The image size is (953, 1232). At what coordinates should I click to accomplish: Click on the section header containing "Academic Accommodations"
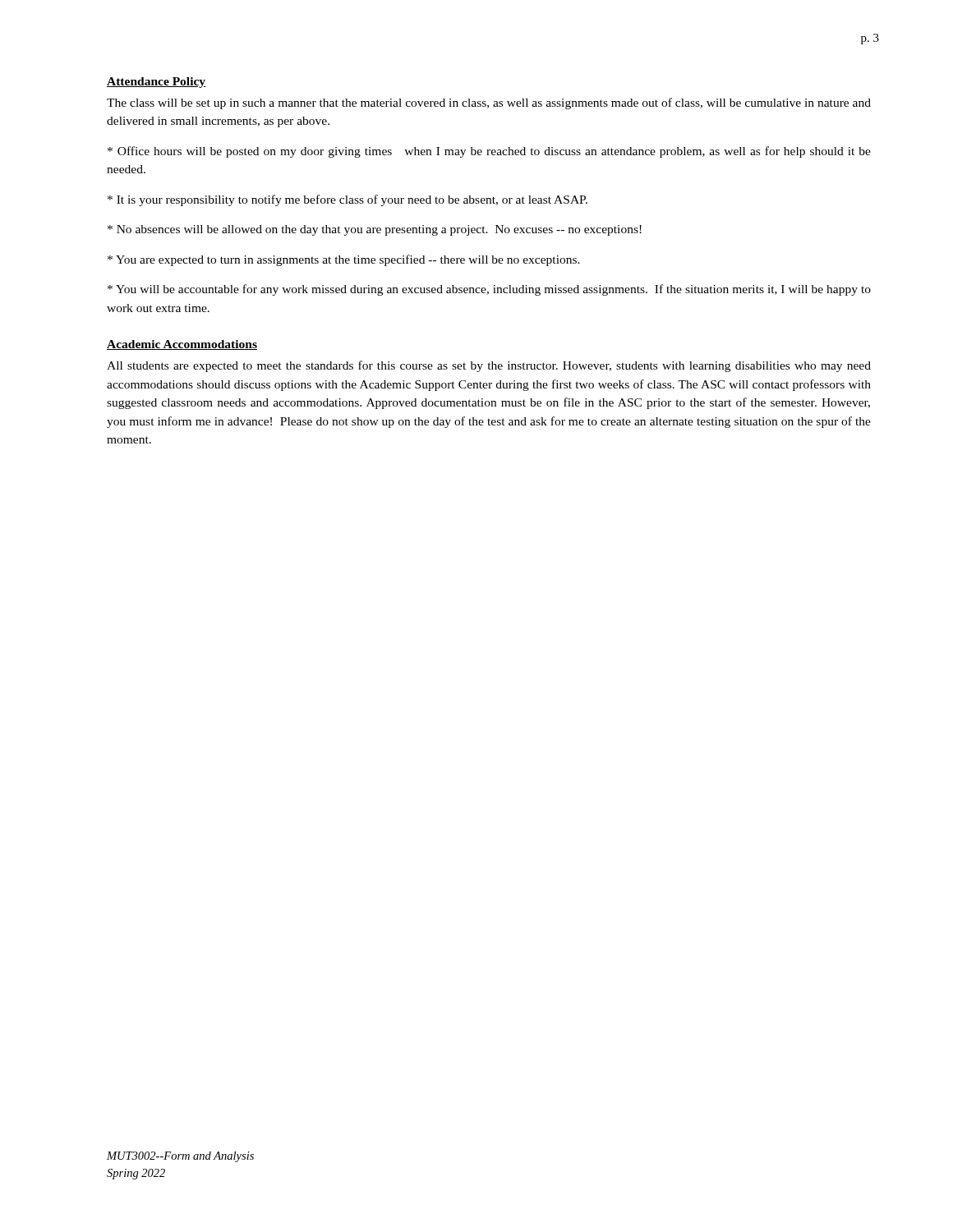182,344
